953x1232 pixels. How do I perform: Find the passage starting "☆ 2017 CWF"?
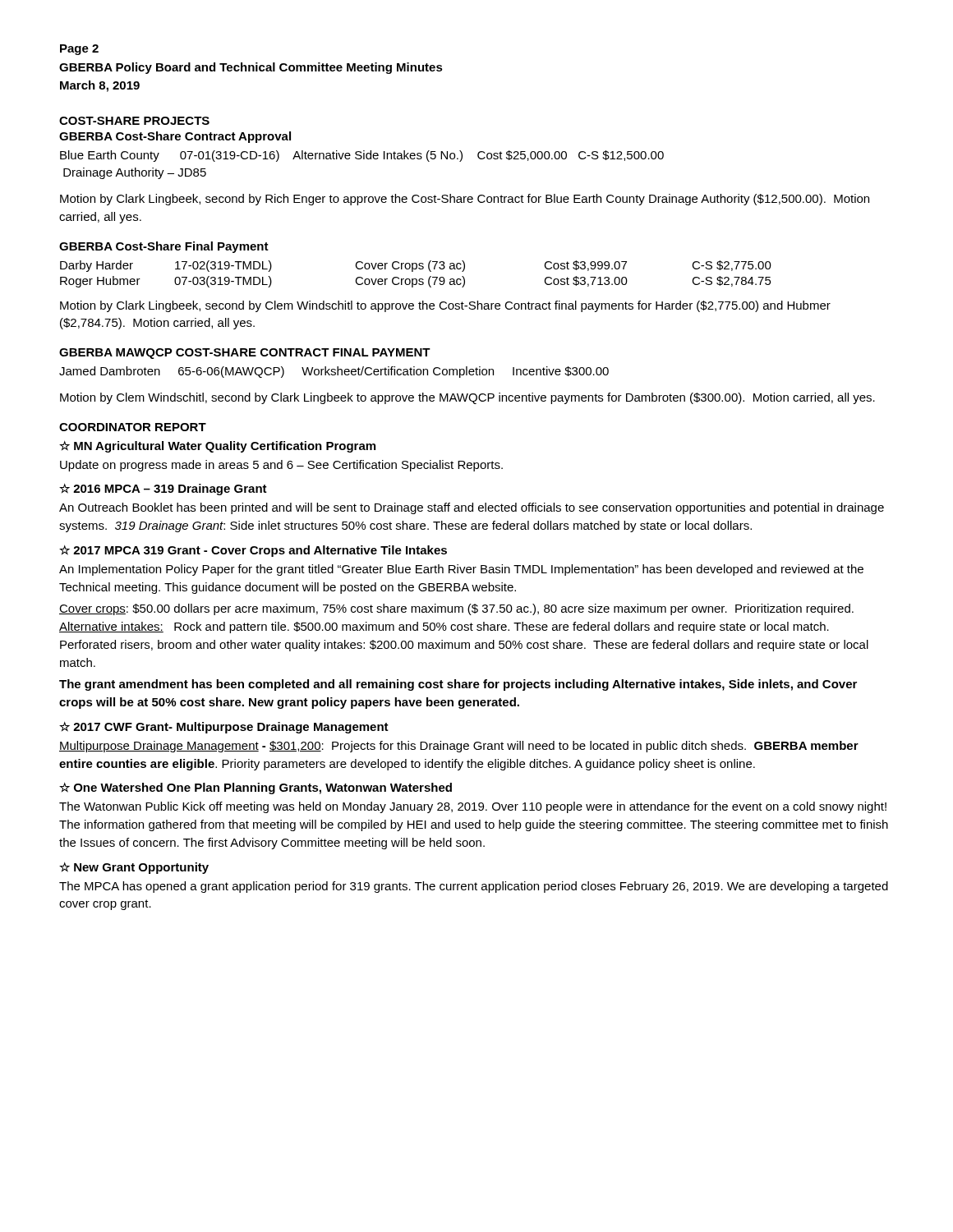[224, 726]
